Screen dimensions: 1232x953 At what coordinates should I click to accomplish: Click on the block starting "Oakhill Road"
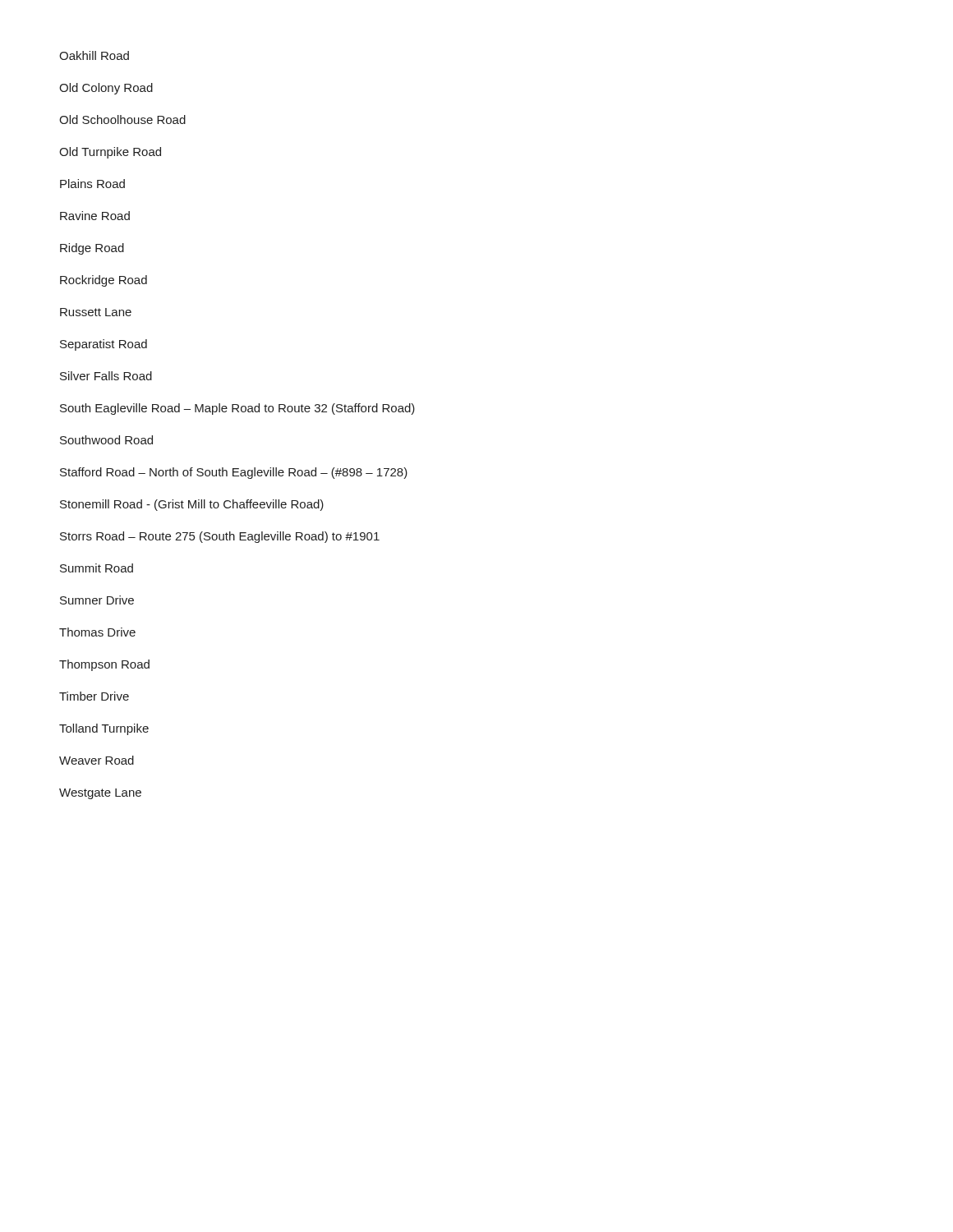coord(94,55)
